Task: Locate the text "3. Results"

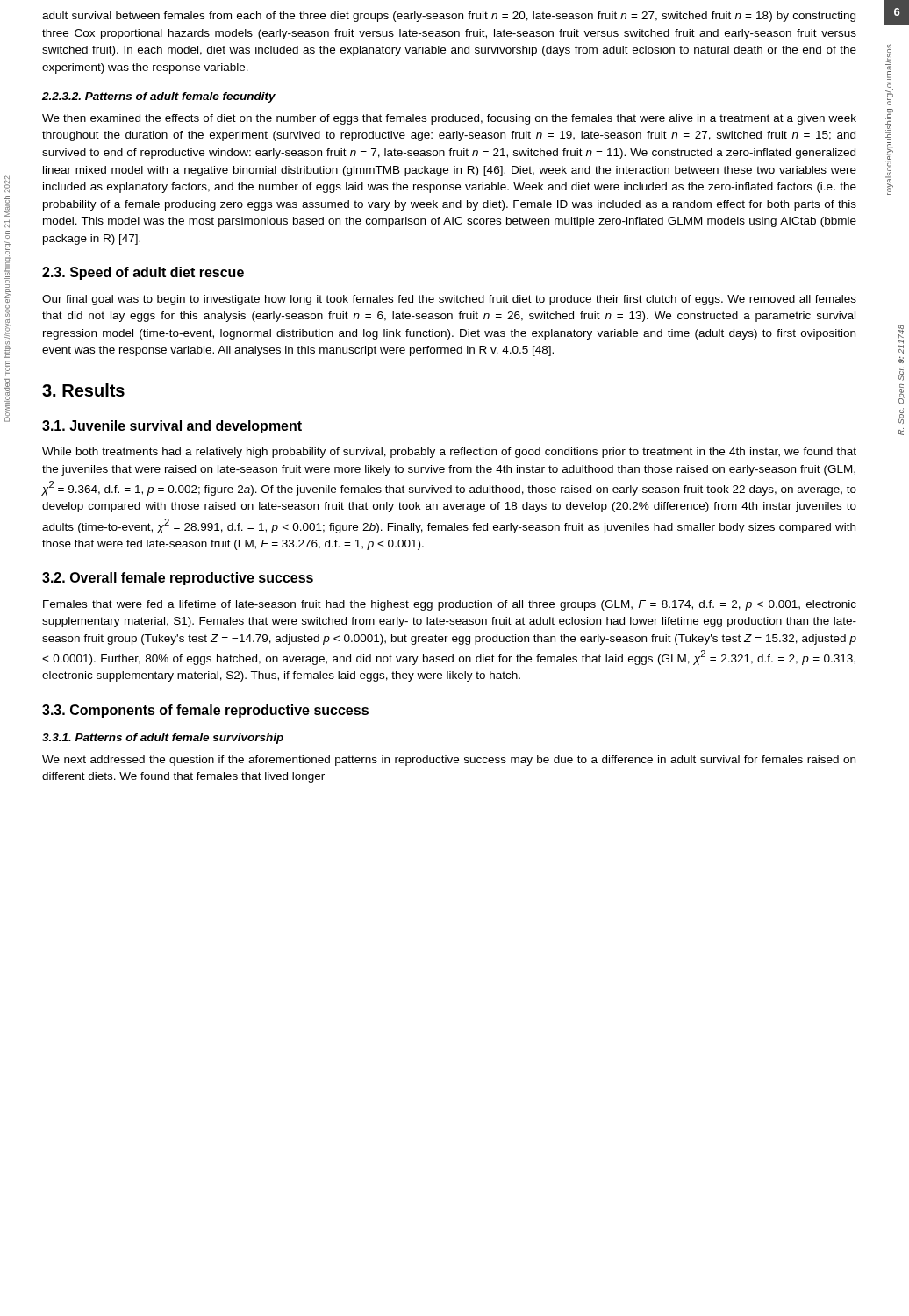Action: (x=84, y=390)
